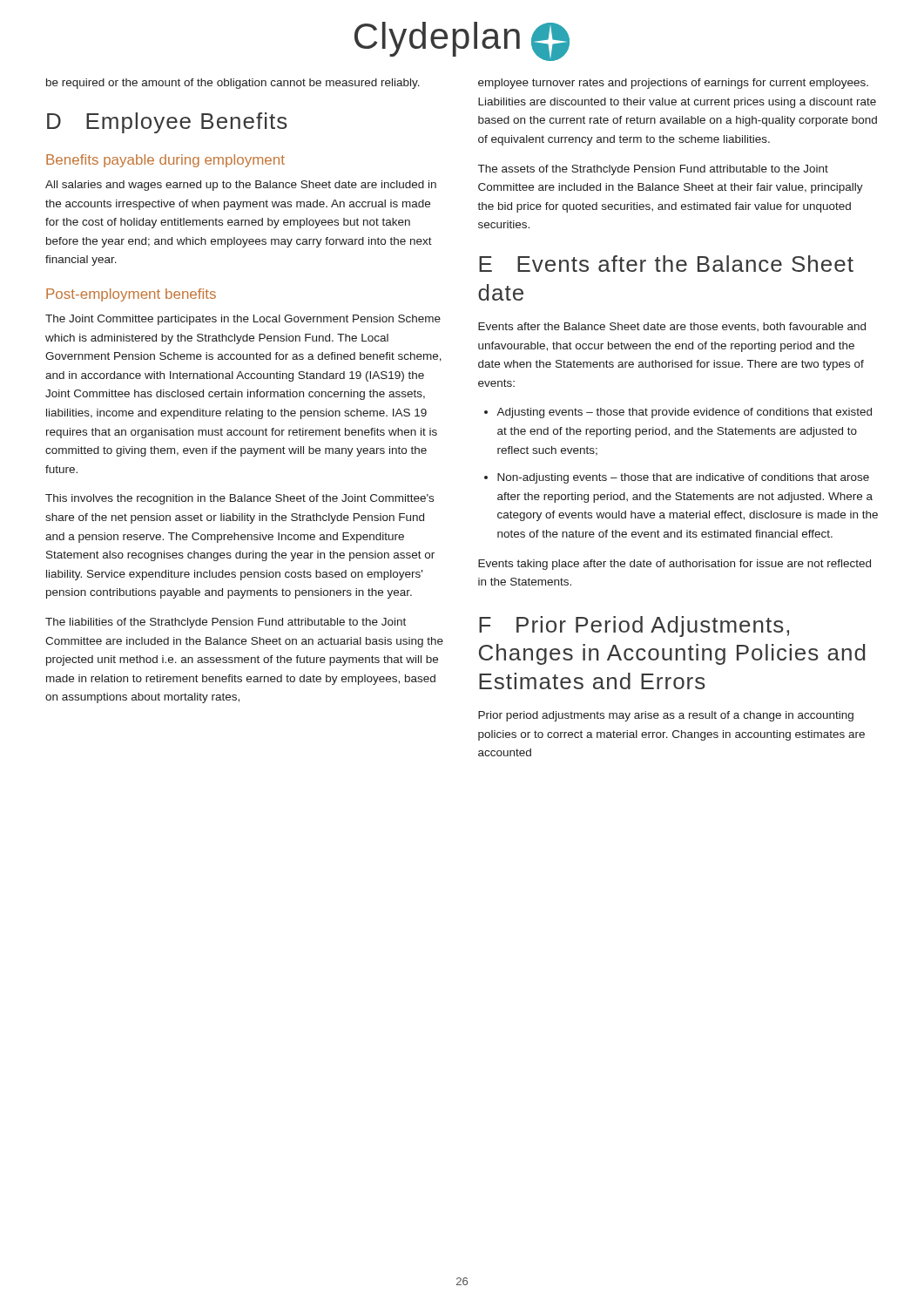This screenshot has height=1307, width=924.
Task: Find the section header on this page that starts "E Events after the"
Action: pyautogui.click(x=666, y=278)
